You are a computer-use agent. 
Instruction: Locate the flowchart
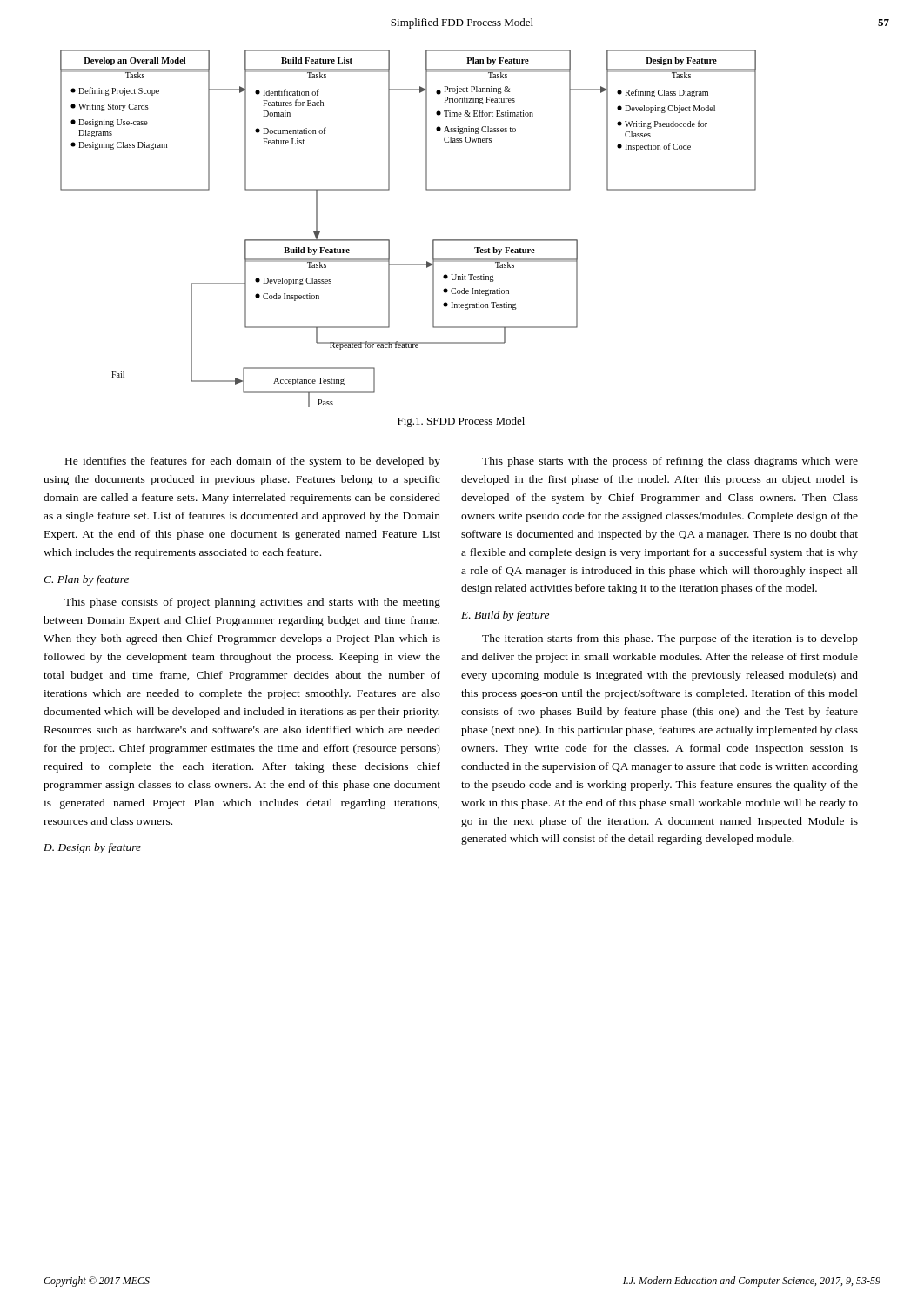[x=461, y=224]
